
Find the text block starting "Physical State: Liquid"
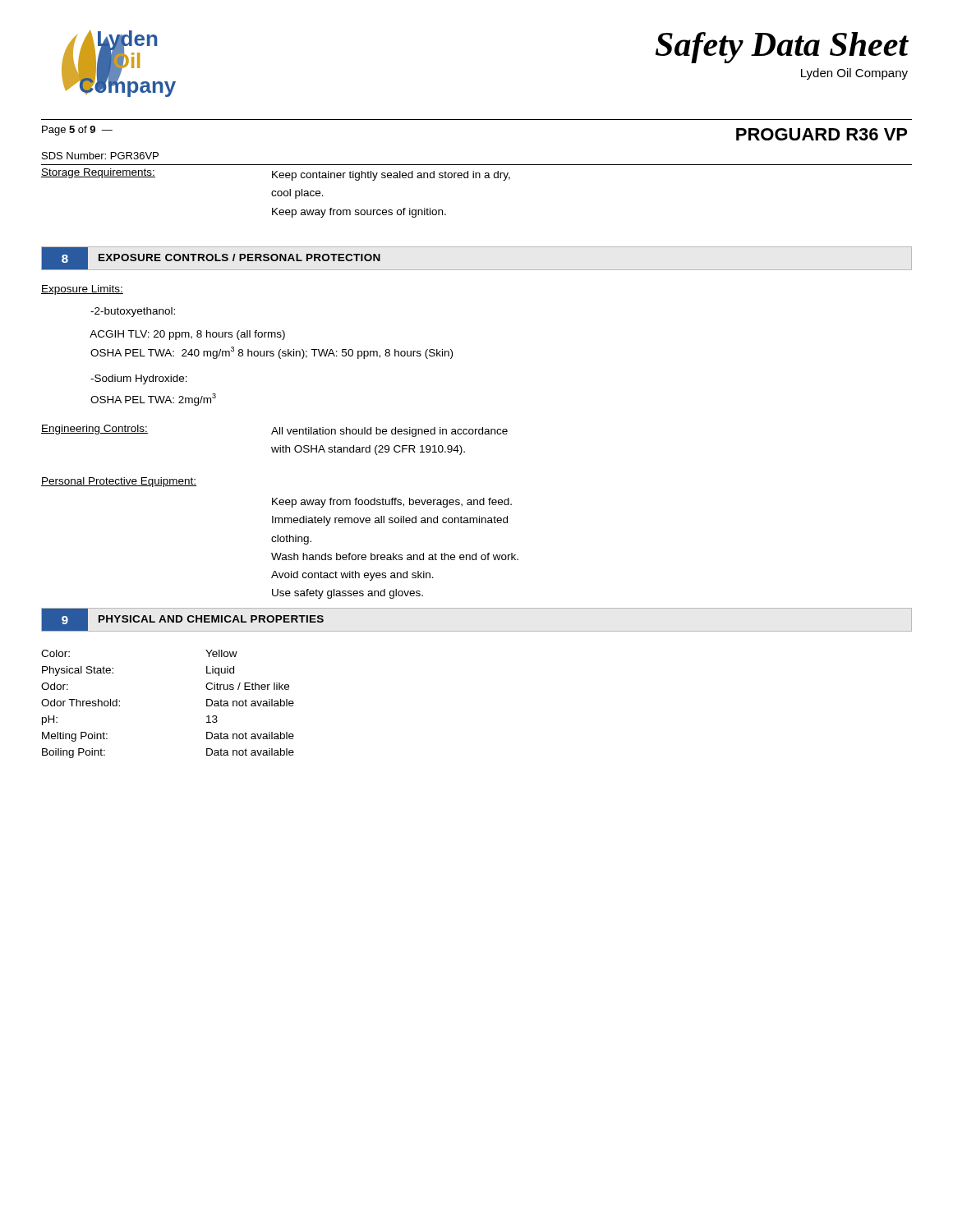coord(77,671)
